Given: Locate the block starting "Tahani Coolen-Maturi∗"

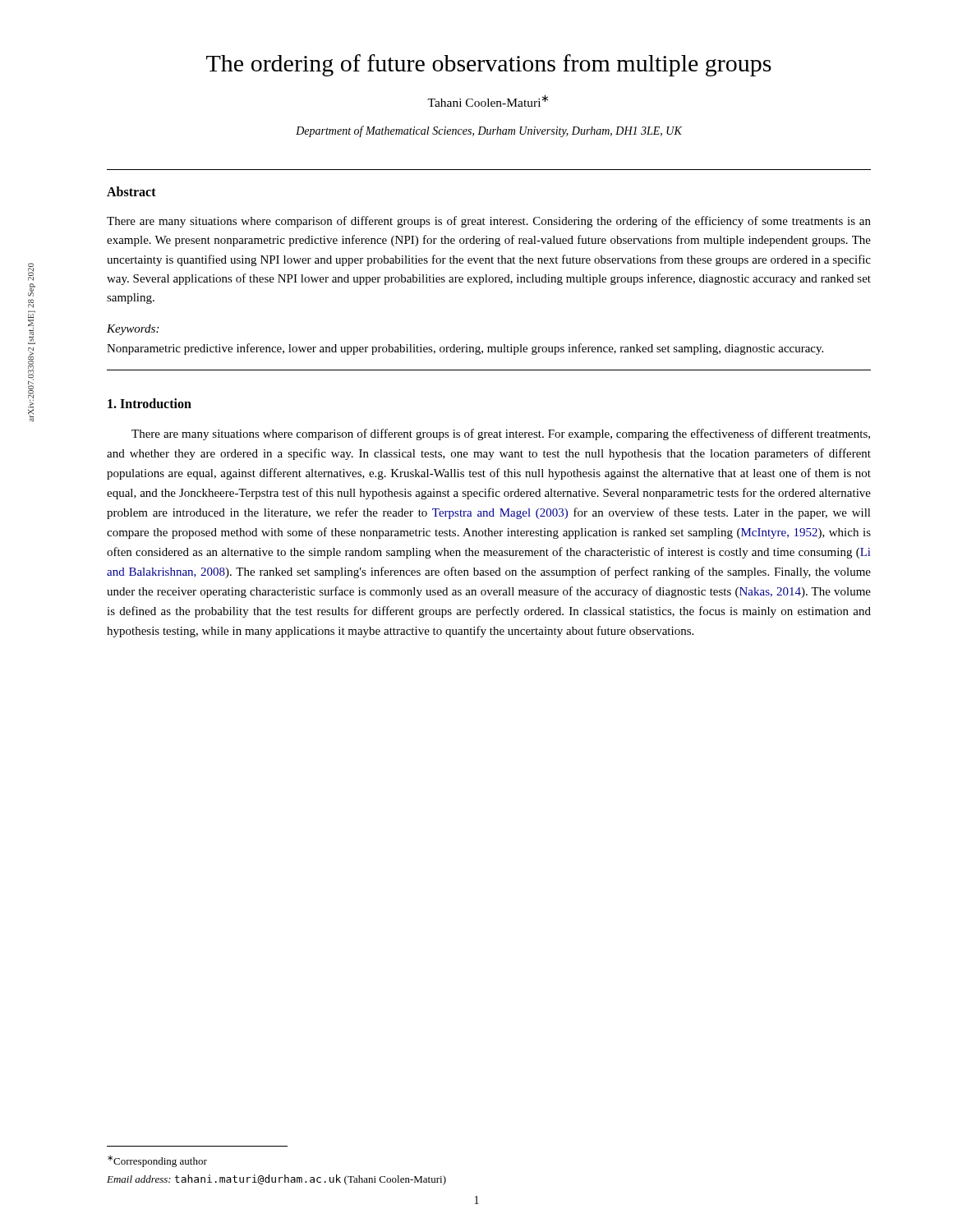Looking at the screenshot, I should [489, 101].
